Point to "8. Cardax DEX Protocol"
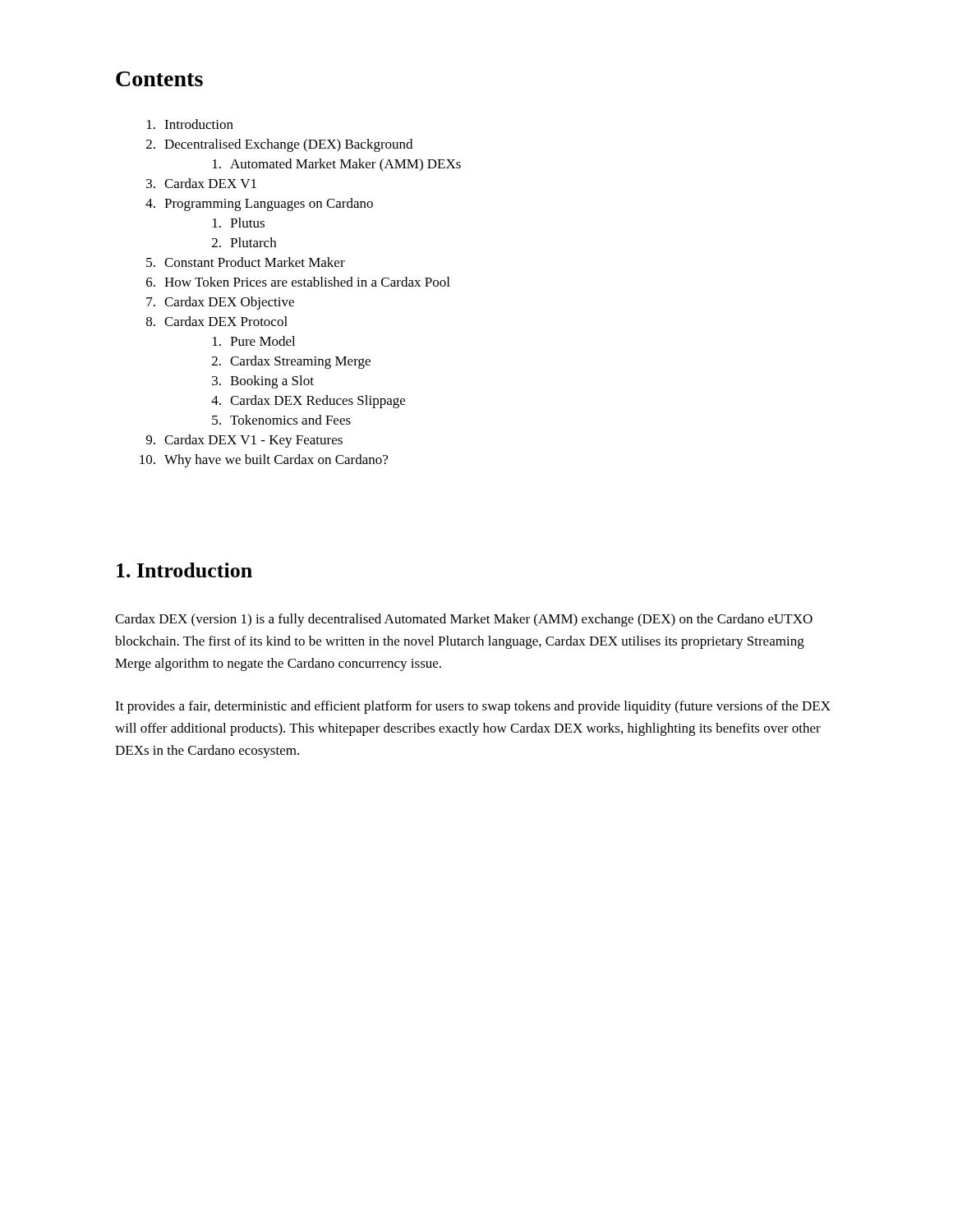The width and height of the screenshot is (953, 1232). [x=201, y=322]
